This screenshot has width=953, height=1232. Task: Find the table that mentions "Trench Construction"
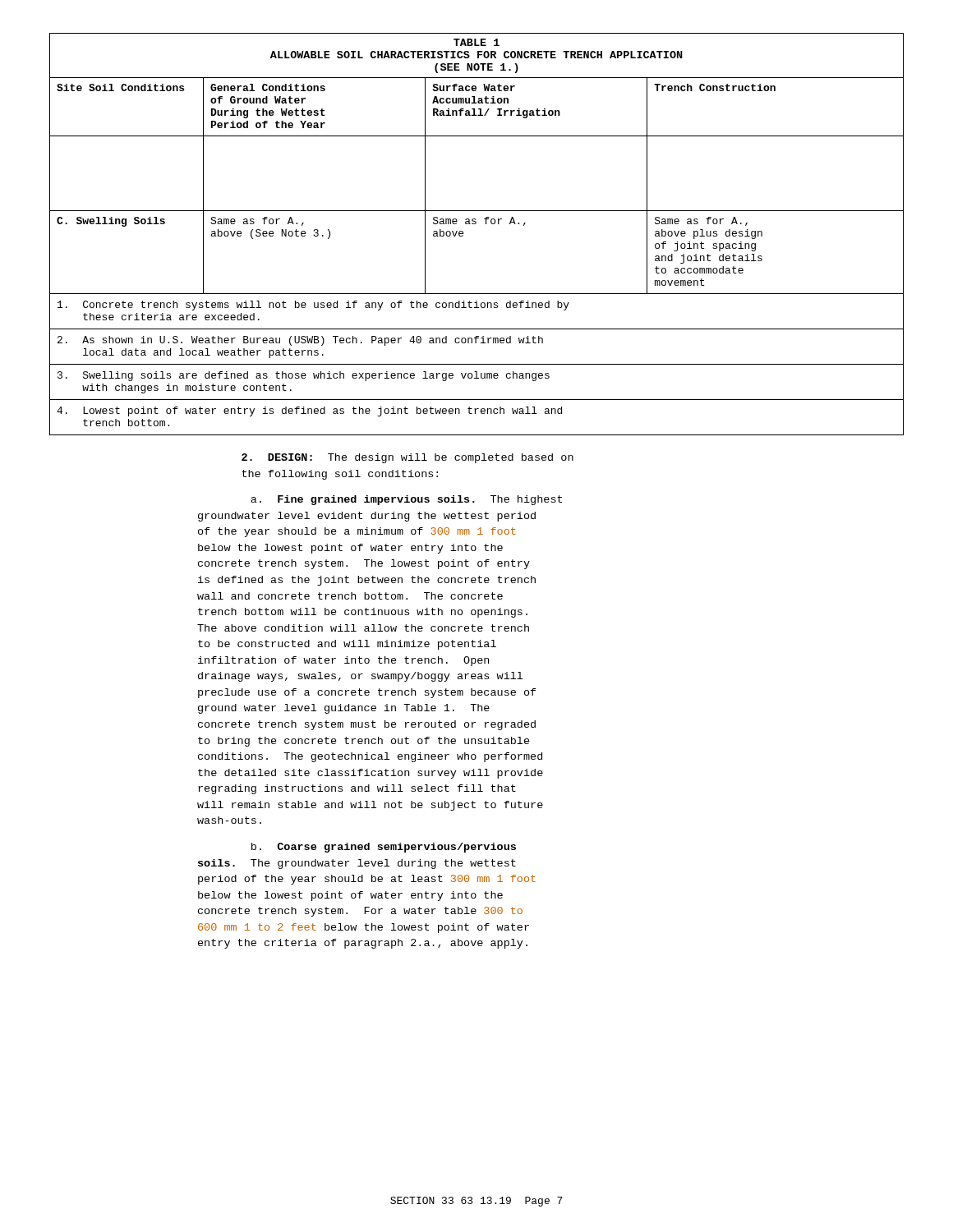476,234
